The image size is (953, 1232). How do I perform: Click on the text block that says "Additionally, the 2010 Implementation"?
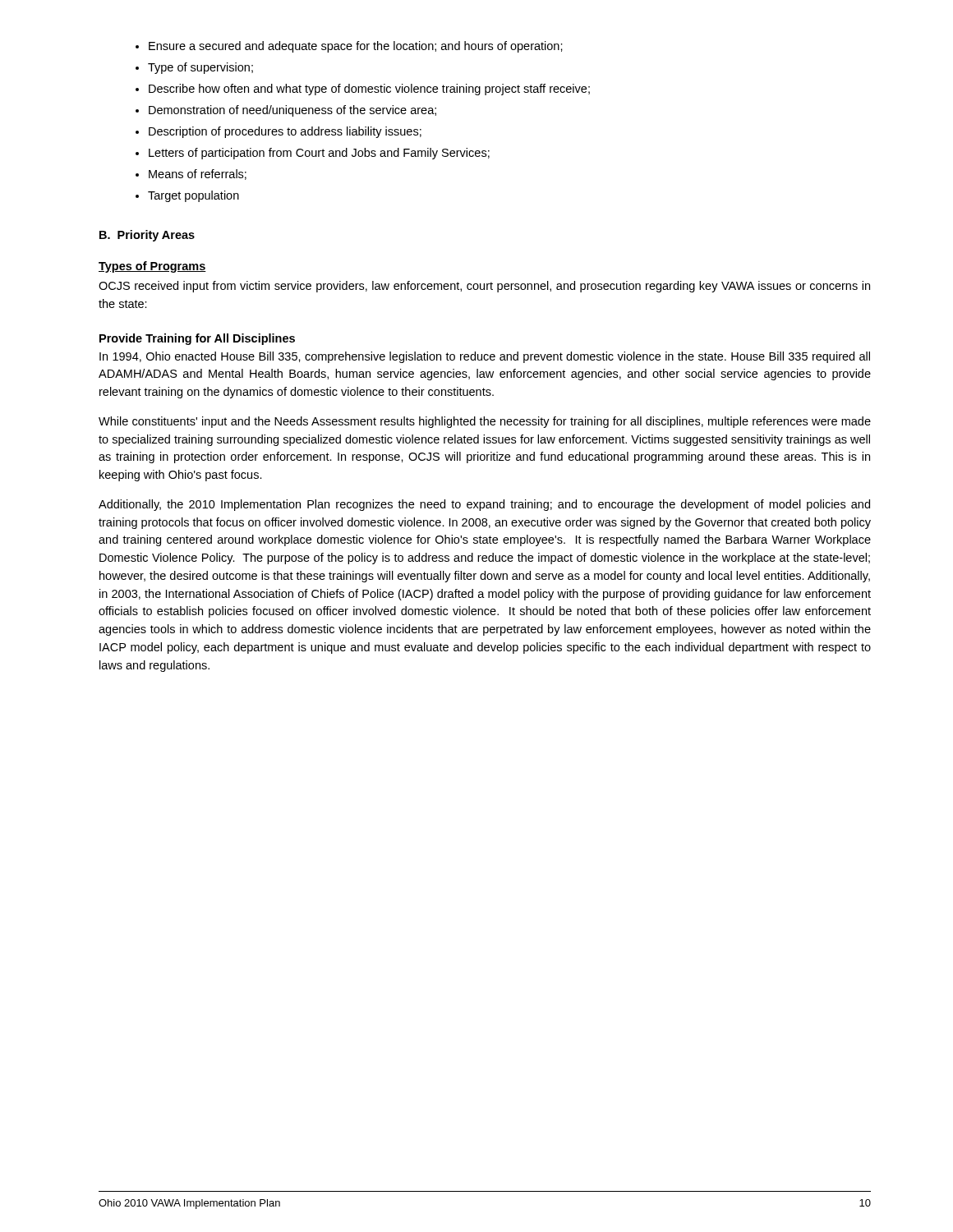[x=485, y=584]
